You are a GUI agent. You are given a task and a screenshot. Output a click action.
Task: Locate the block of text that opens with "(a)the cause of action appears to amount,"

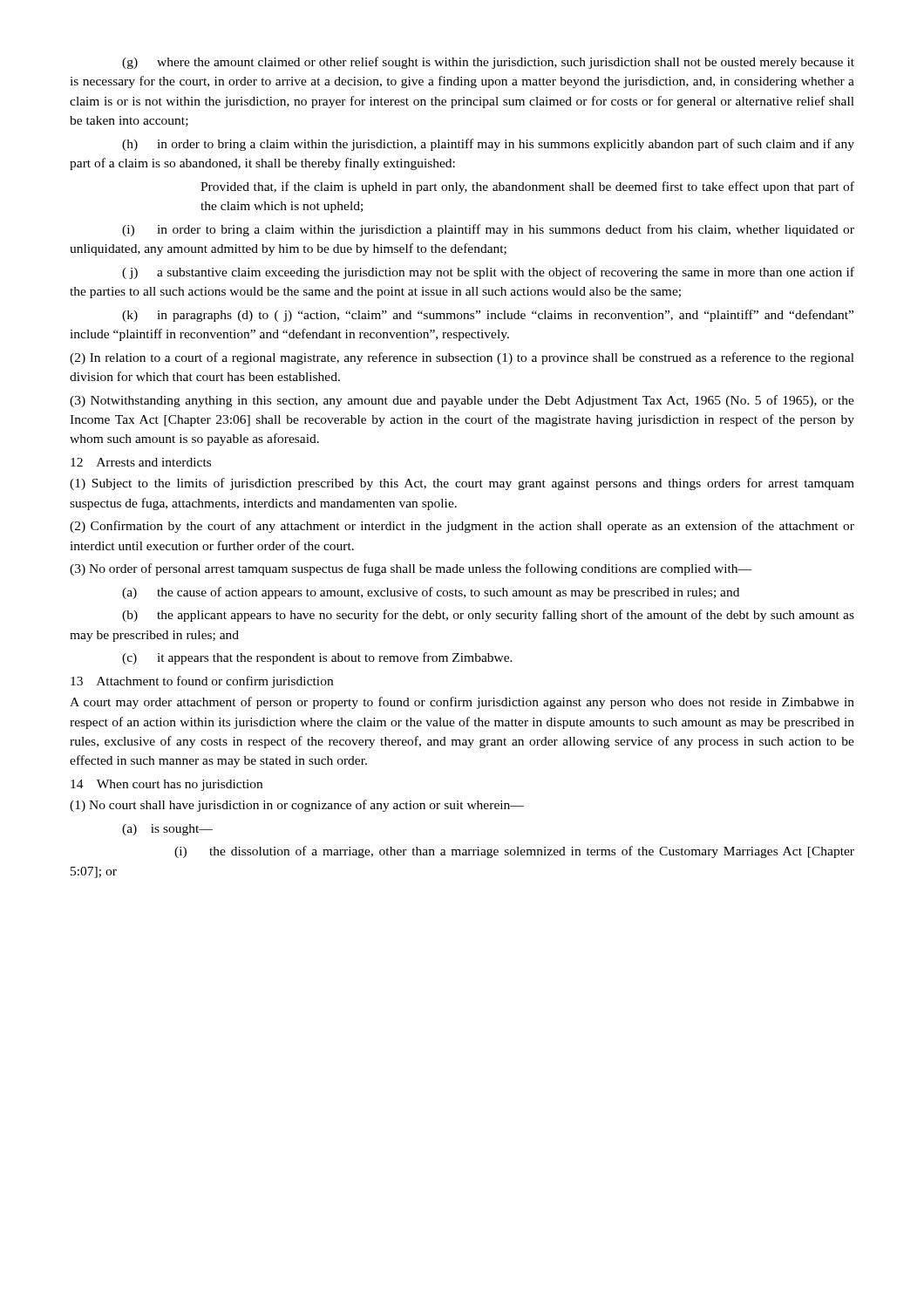[x=462, y=592]
